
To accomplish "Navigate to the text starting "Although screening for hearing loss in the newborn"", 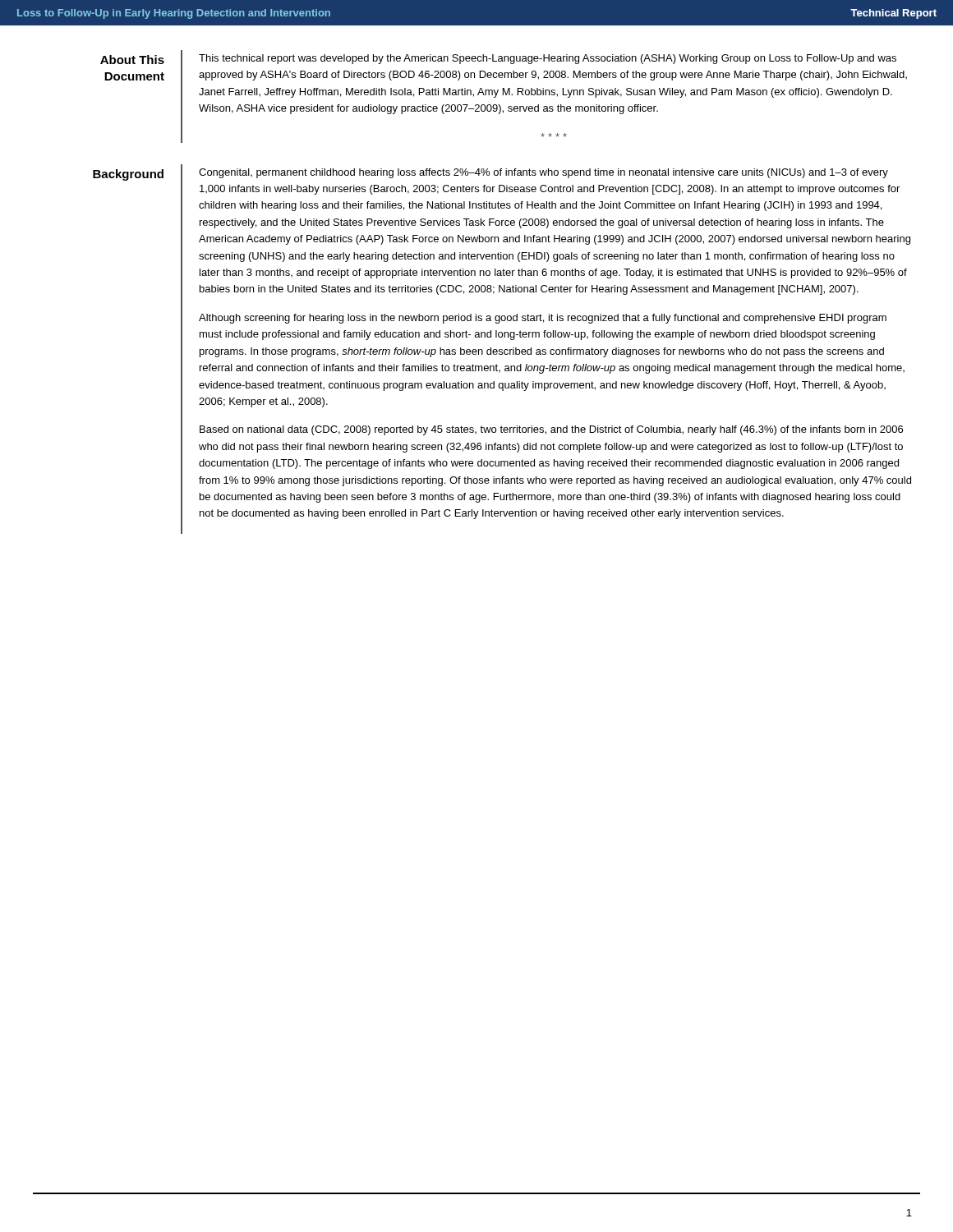I will point(552,359).
